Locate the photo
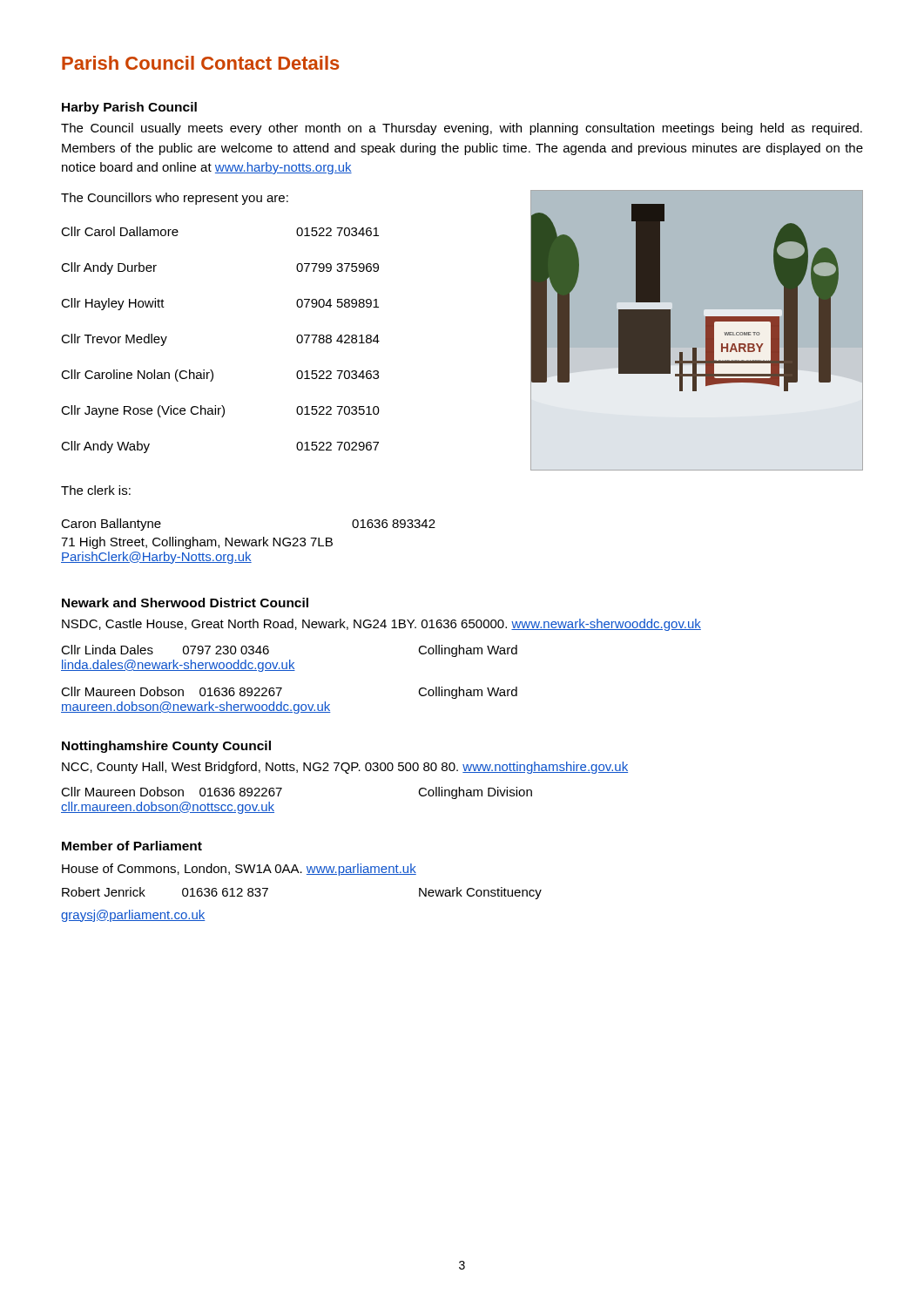 [x=697, y=330]
